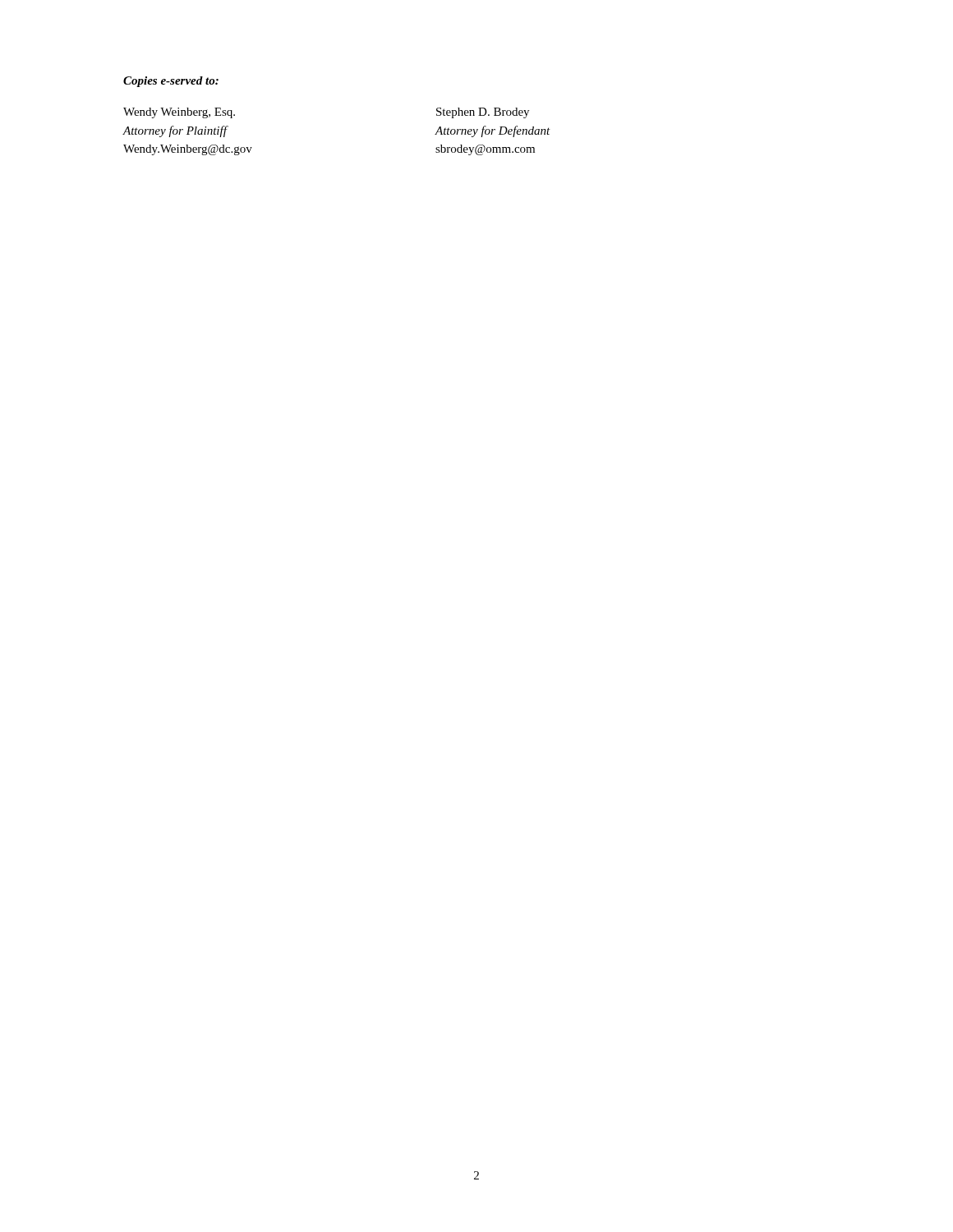Select the text starting "Wendy Weinberg, Esq. Attorney for"
This screenshot has width=953, height=1232.
coord(188,130)
